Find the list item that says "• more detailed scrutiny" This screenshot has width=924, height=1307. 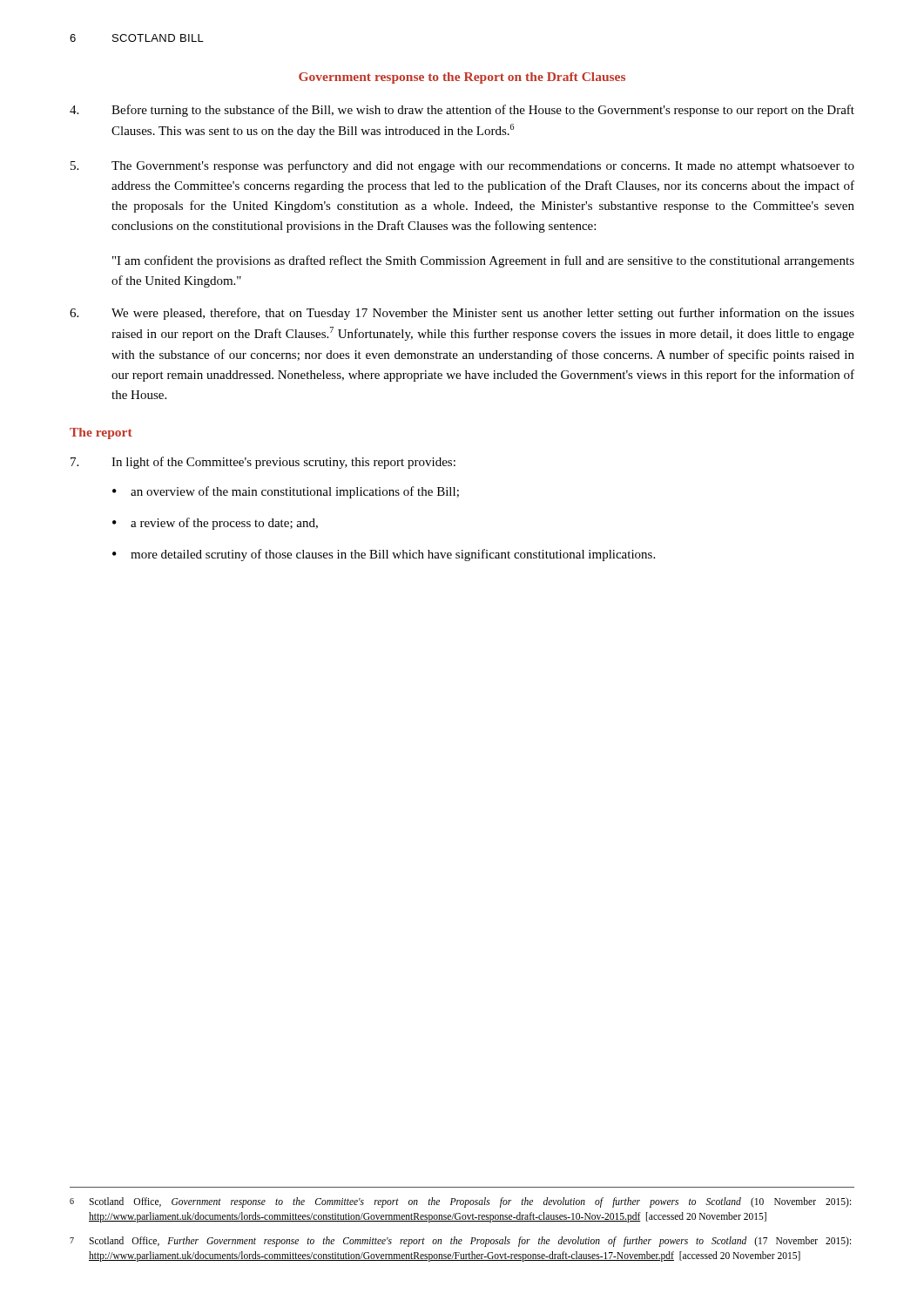[x=483, y=555]
